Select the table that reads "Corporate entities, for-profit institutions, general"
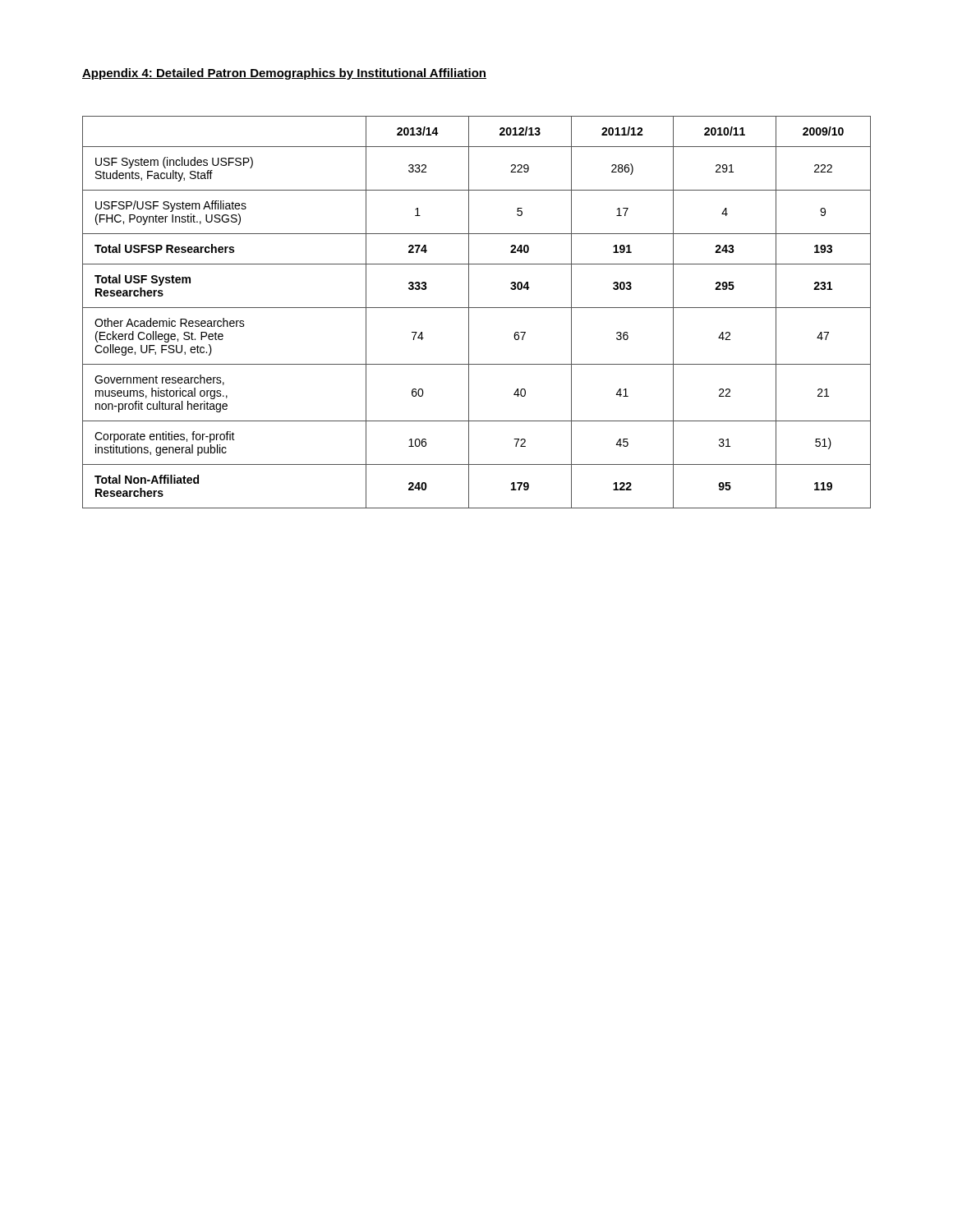The width and height of the screenshot is (953, 1232). click(476, 312)
